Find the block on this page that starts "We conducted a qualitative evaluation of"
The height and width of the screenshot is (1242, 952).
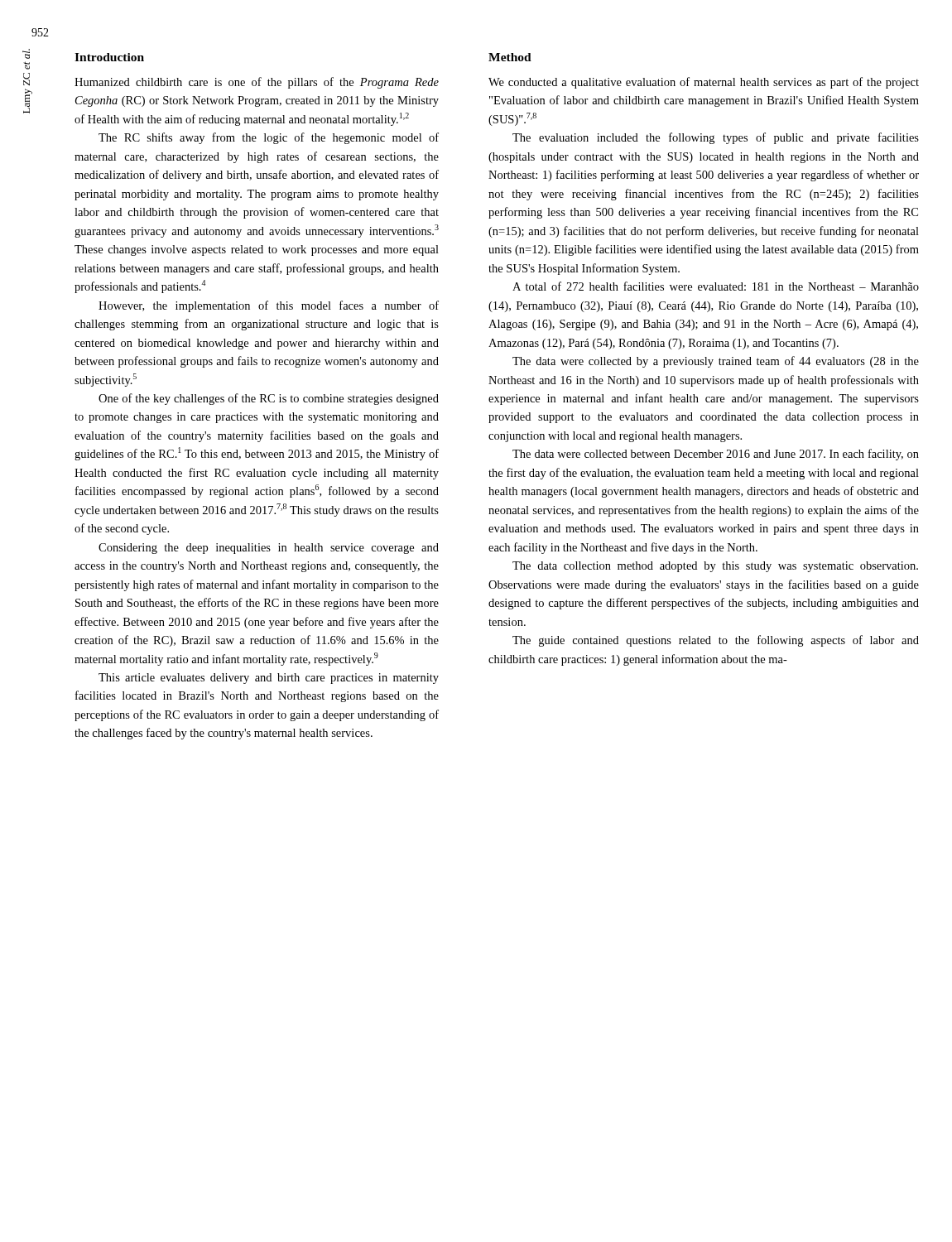point(704,371)
